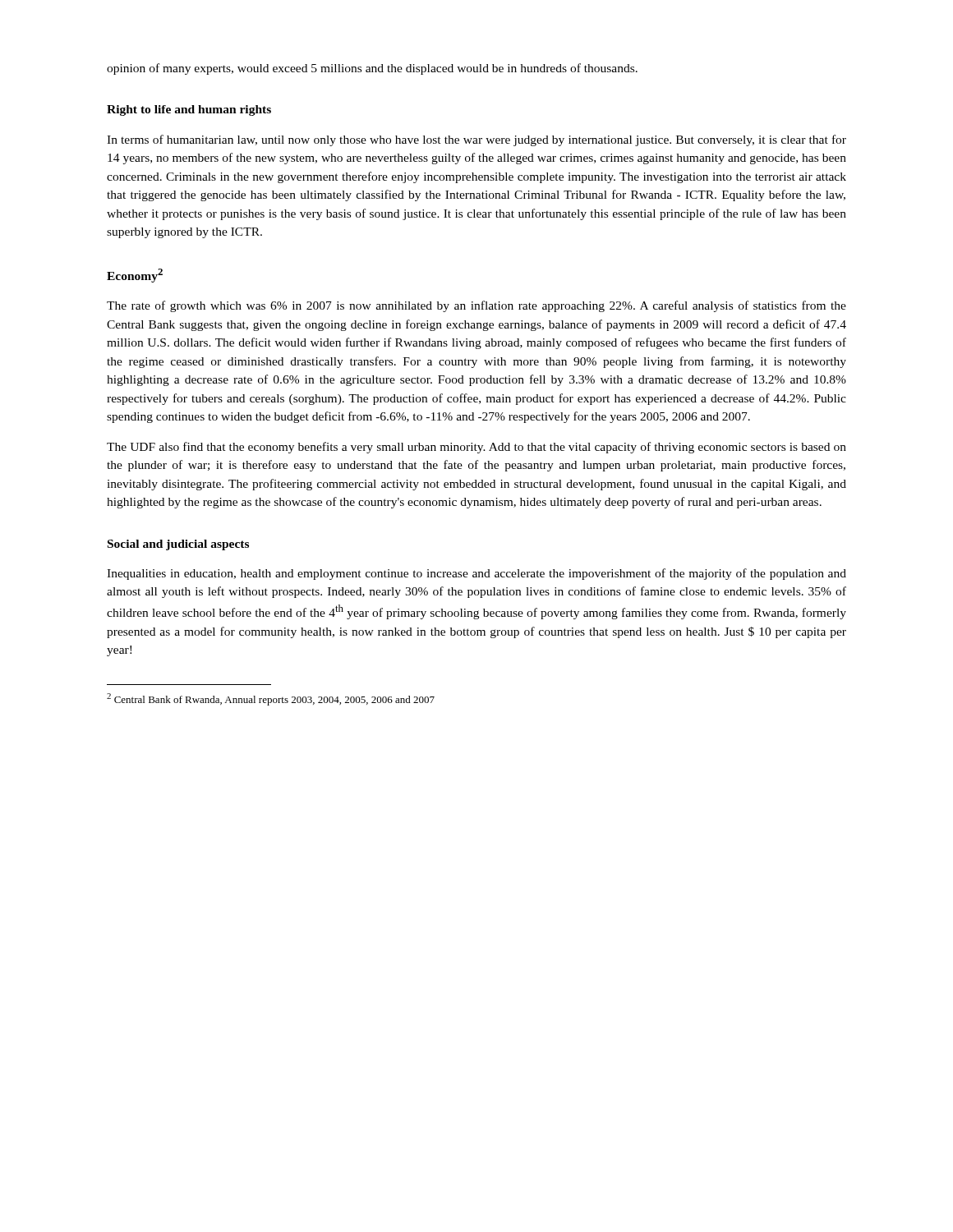Viewport: 953px width, 1232px height.
Task: Click the passage that begins "opinion of many experts,"
Action: point(372,68)
